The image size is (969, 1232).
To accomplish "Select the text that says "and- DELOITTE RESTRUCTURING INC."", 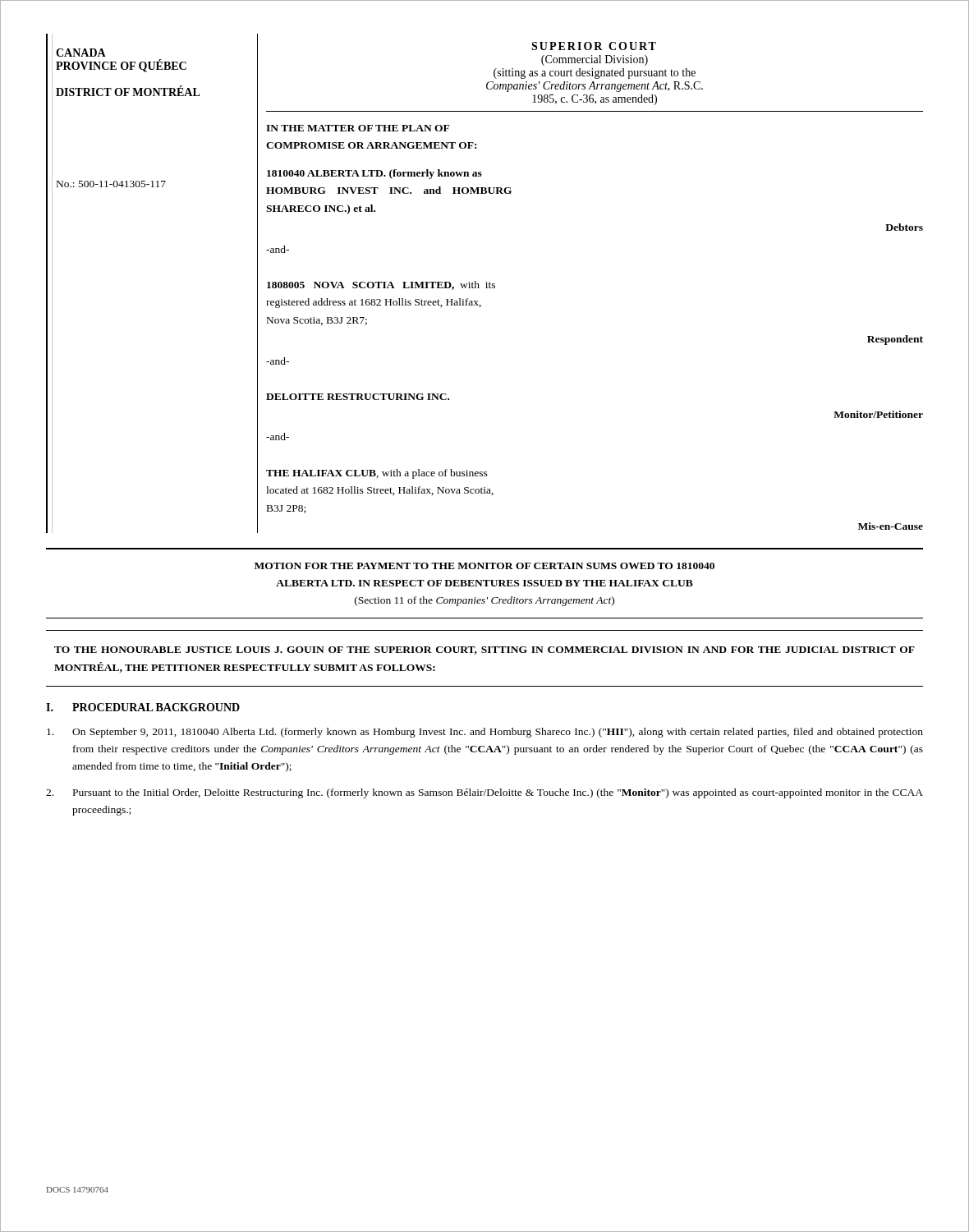I will click(278, 361).
